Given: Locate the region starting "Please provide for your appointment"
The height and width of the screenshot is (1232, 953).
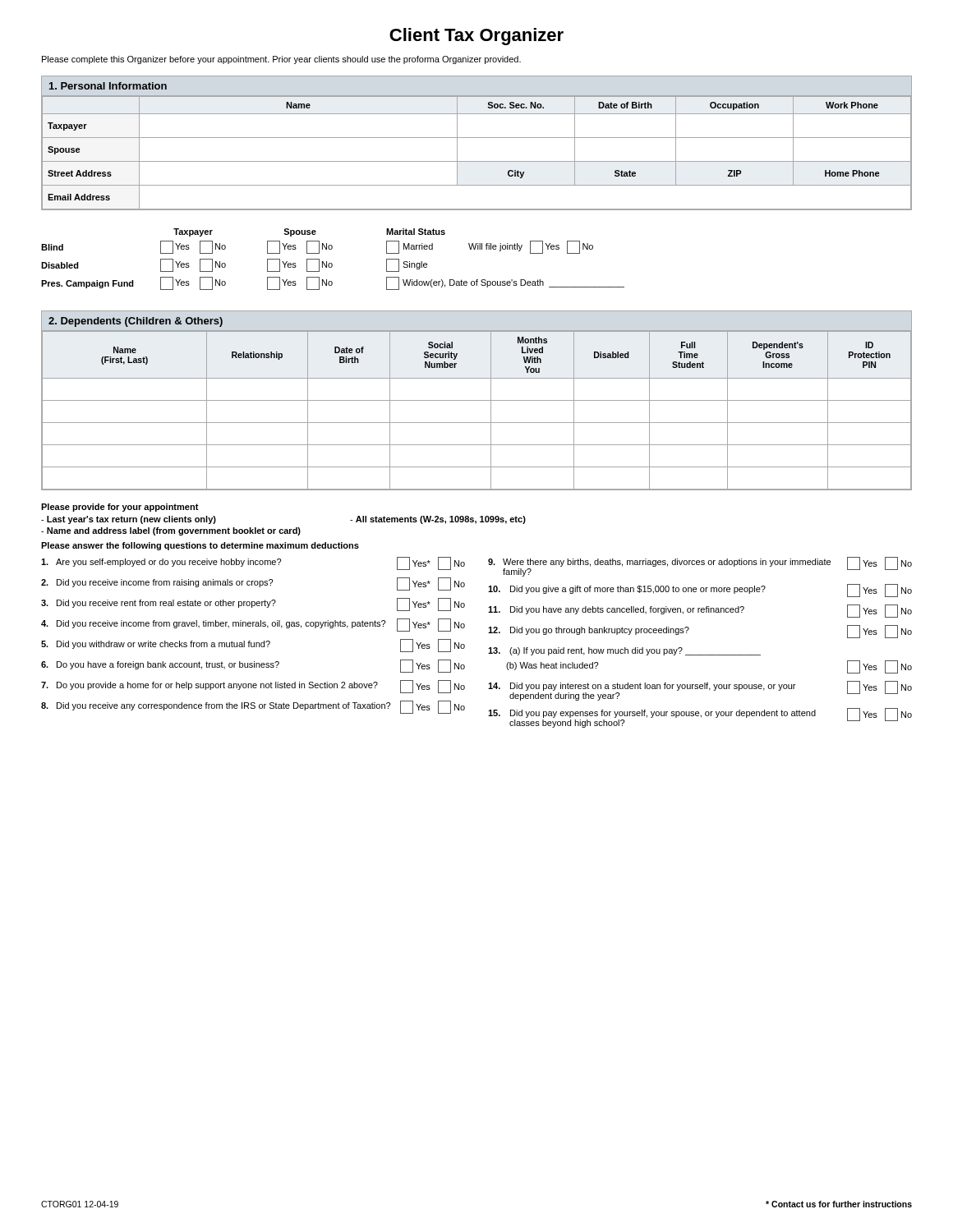Looking at the screenshot, I should pos(120,507).
